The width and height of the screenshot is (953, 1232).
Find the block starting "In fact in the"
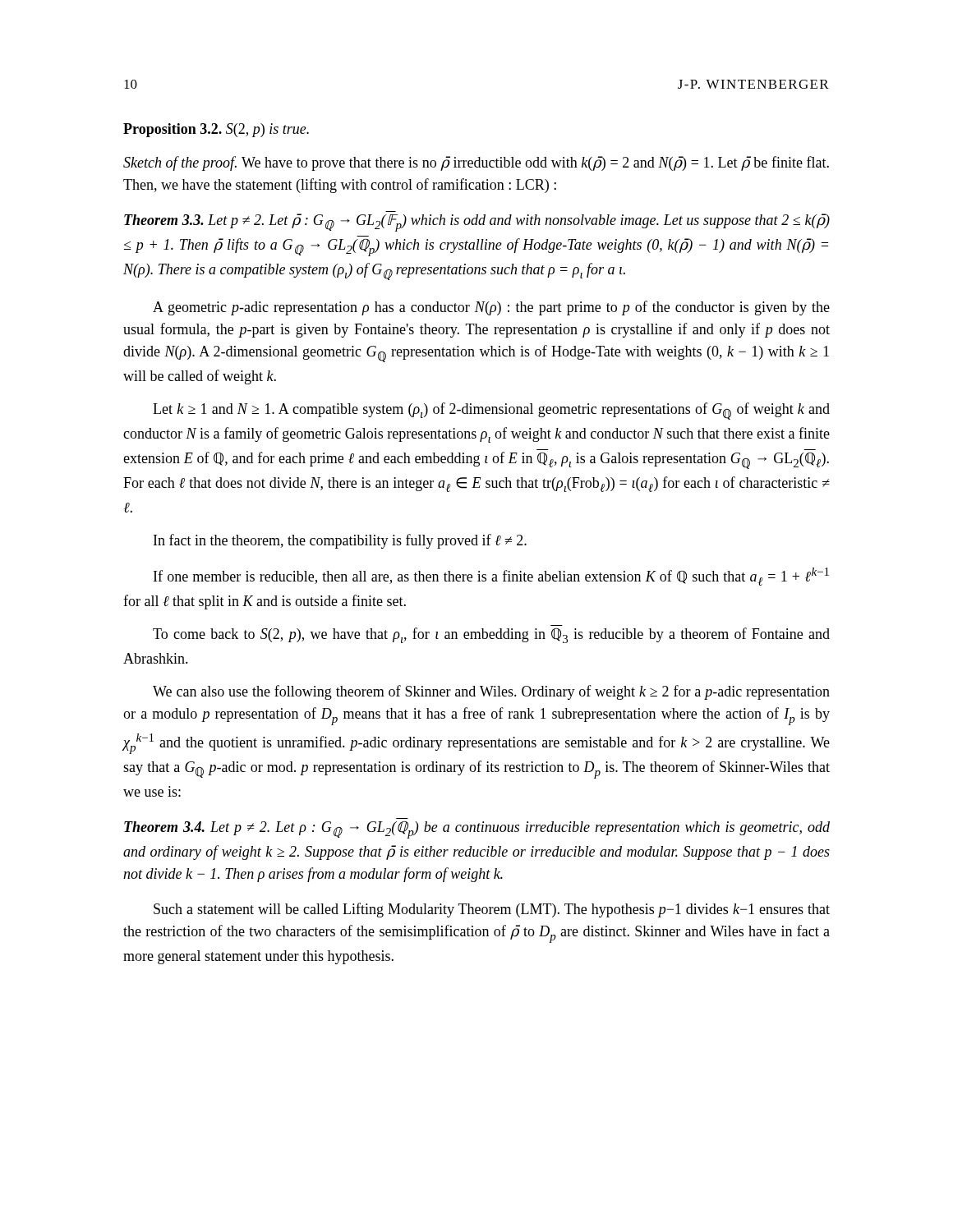(476, 541)
